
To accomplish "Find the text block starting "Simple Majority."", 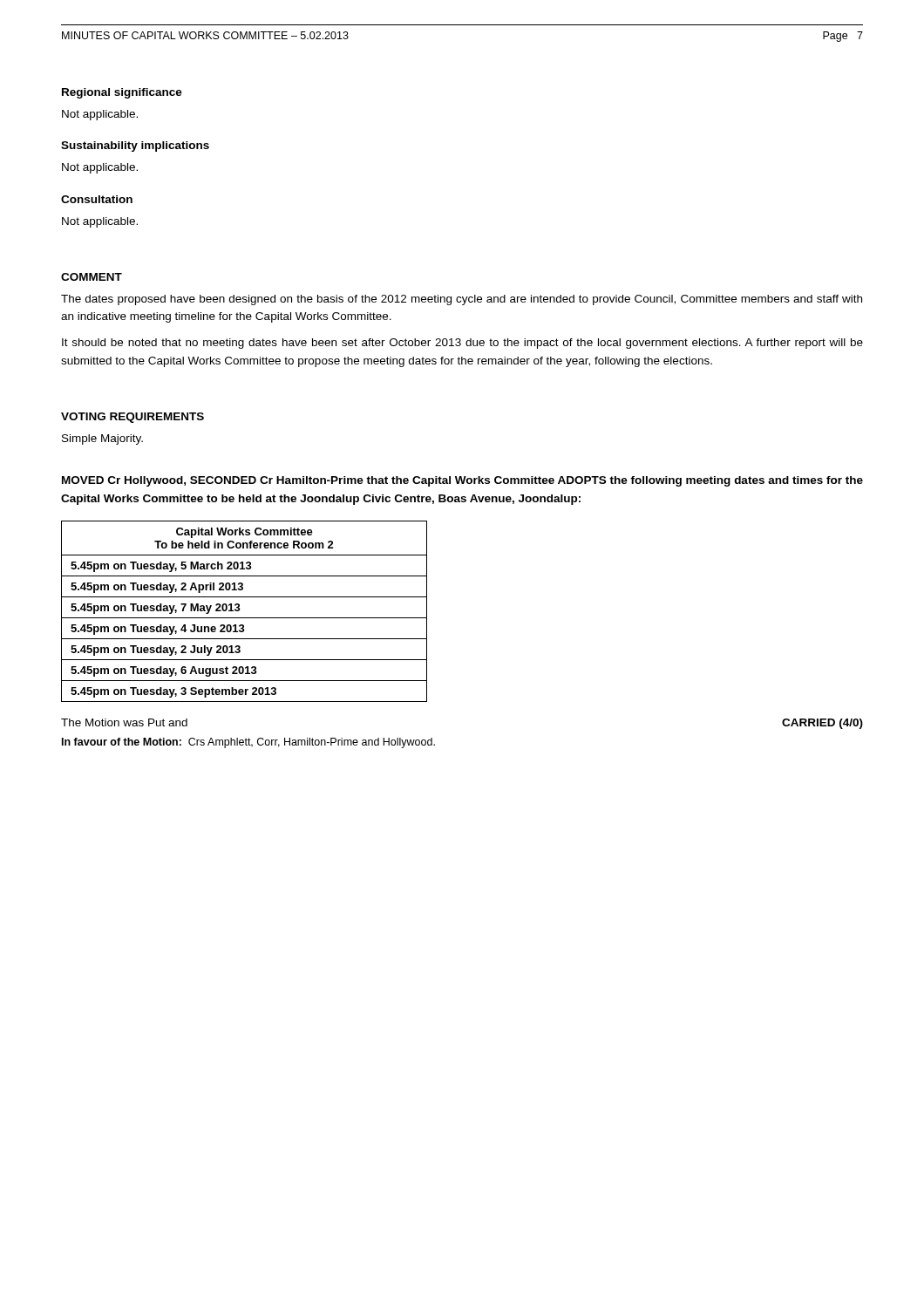I will coord(102,438).
